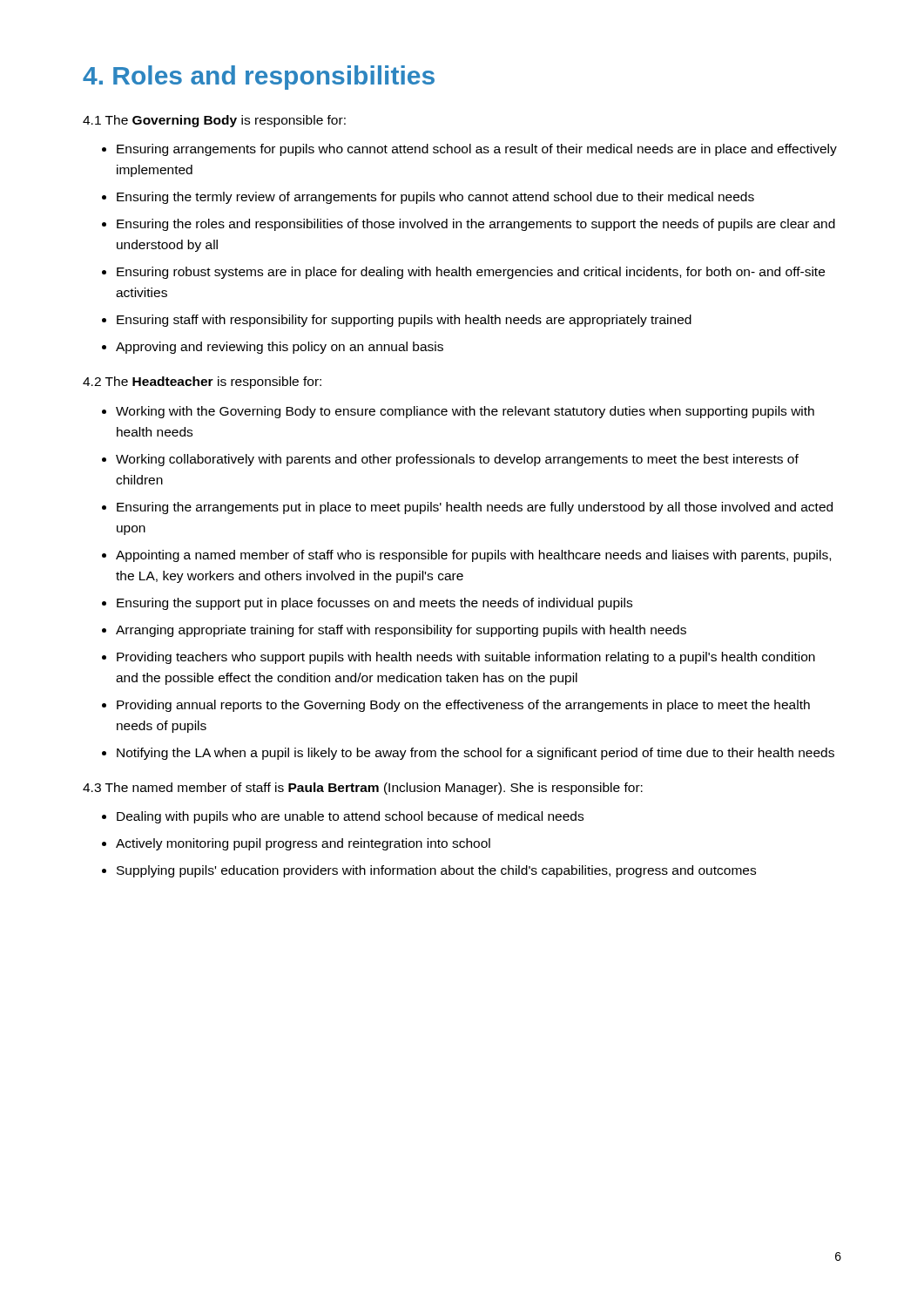The width and height of the screenshot is (924, 1307).
Task: Point to the element starting "Ensuring the support"
Action: (374, 602)
